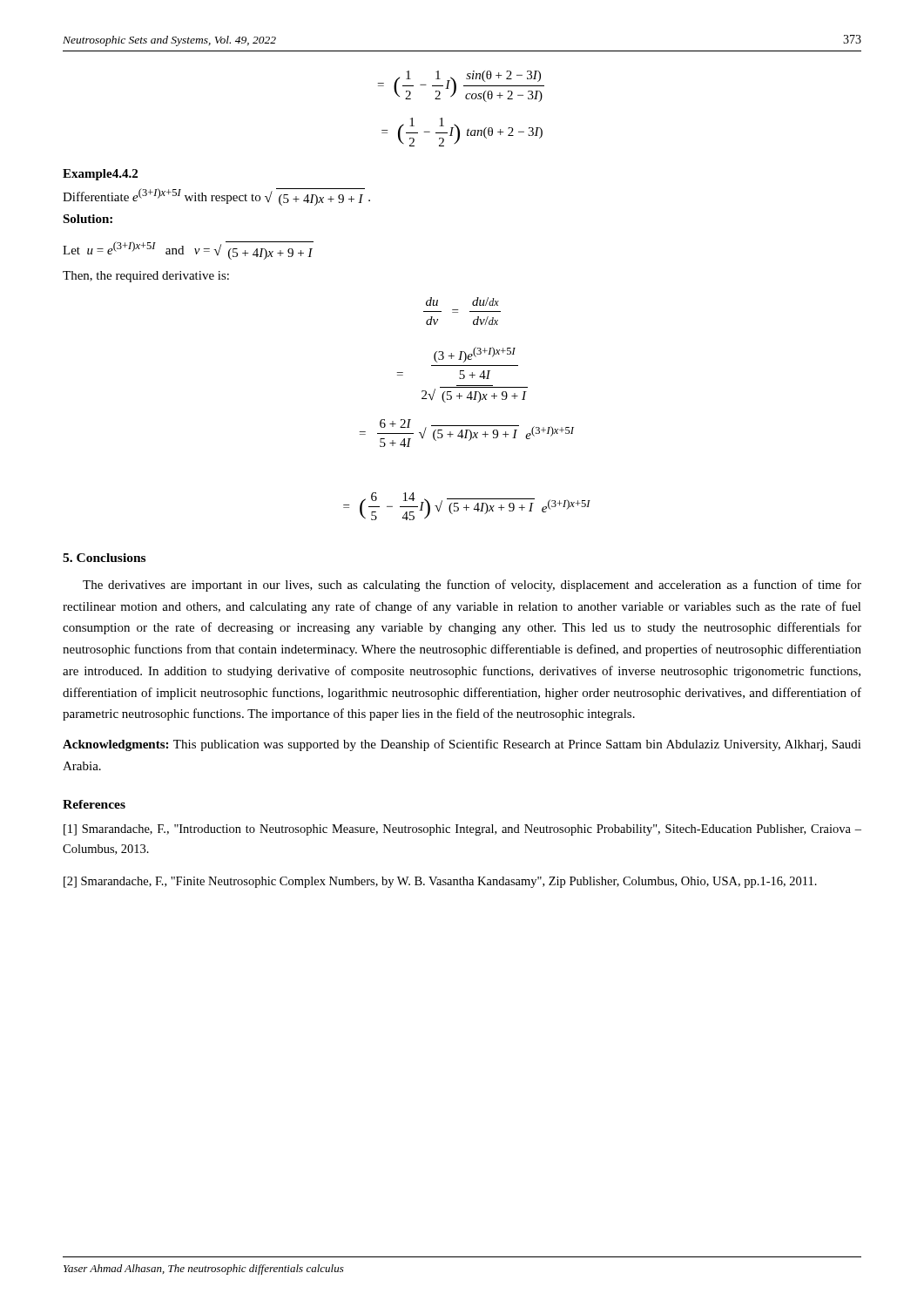Find the element starting "Then, the required derivative"
The image size is (924, 1307).
pos(146,275)
